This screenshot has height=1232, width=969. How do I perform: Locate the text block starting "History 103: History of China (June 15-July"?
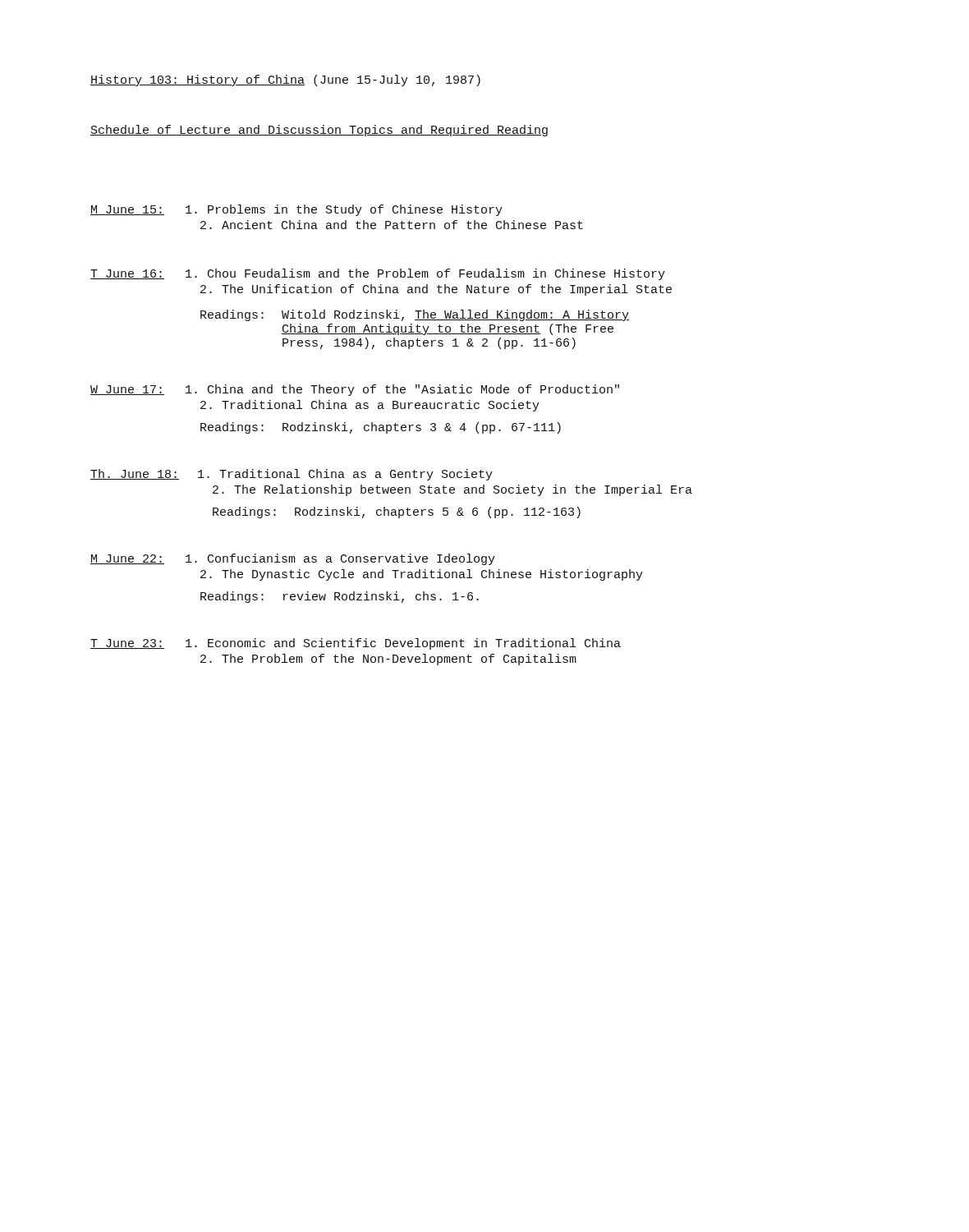click(x=286, y=81)
